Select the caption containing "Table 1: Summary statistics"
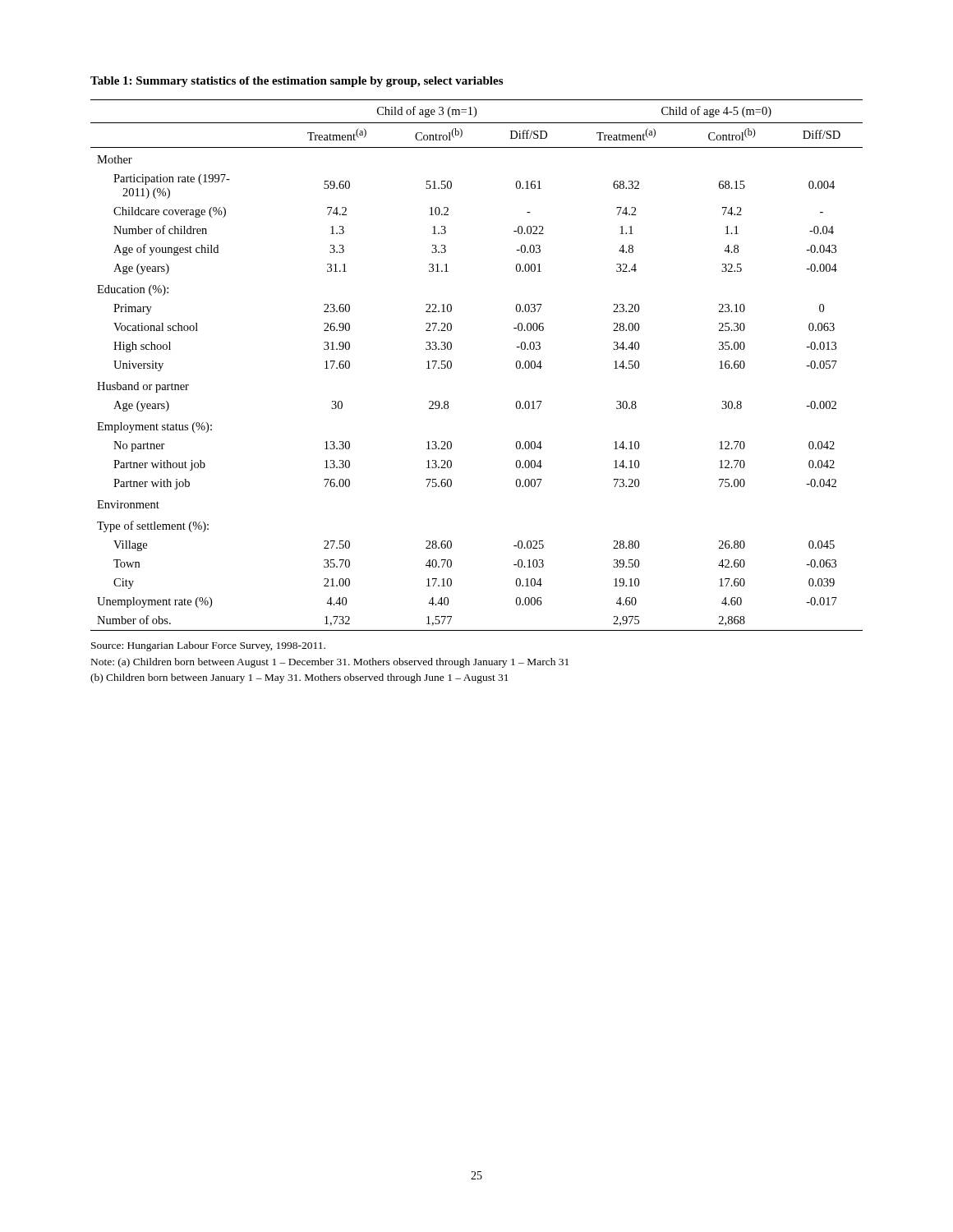Image resolution: width=953 pixels, height=1232 pixels. pos(297,81)
